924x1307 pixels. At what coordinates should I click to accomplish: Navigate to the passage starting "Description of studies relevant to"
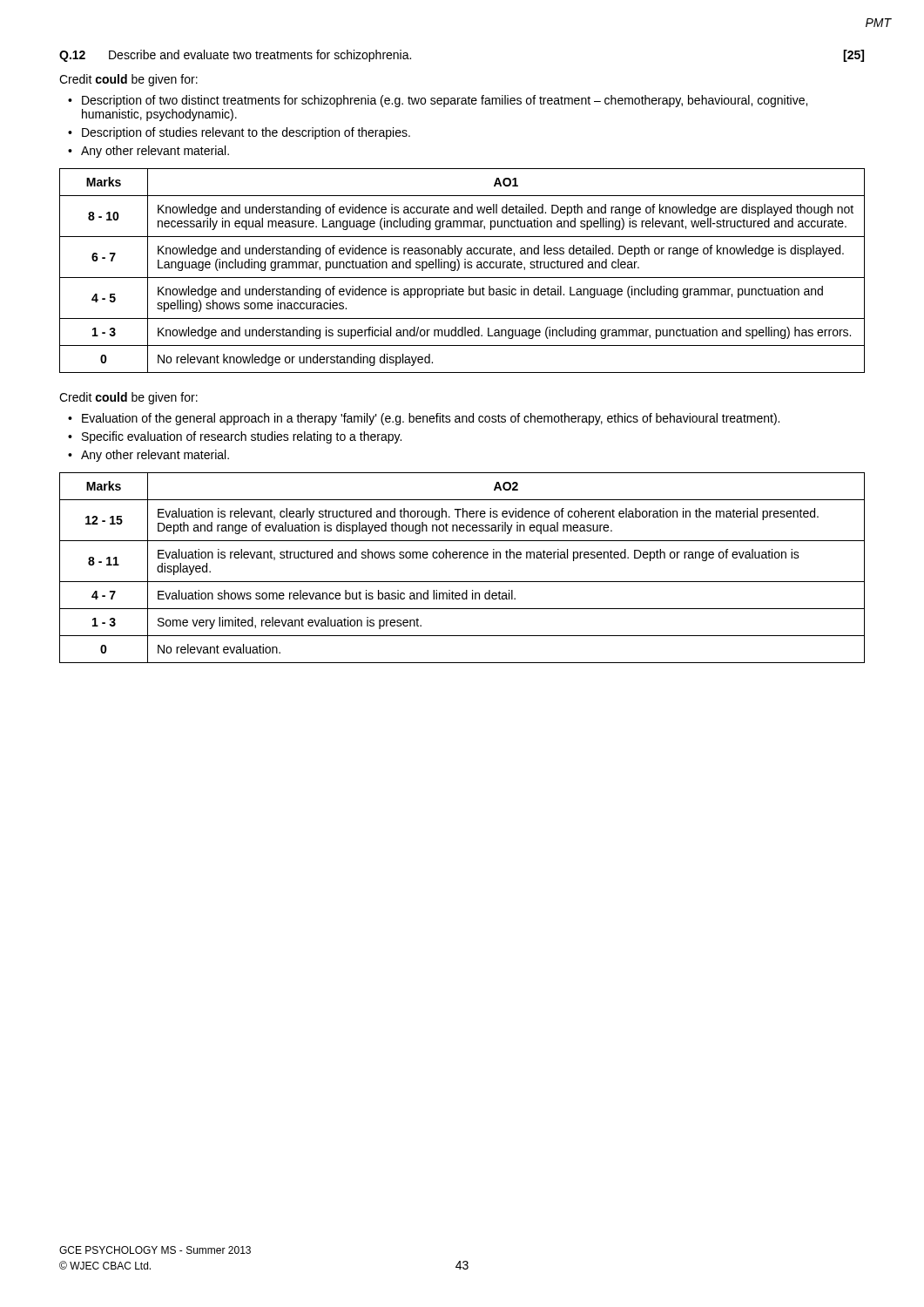point(246,132)
